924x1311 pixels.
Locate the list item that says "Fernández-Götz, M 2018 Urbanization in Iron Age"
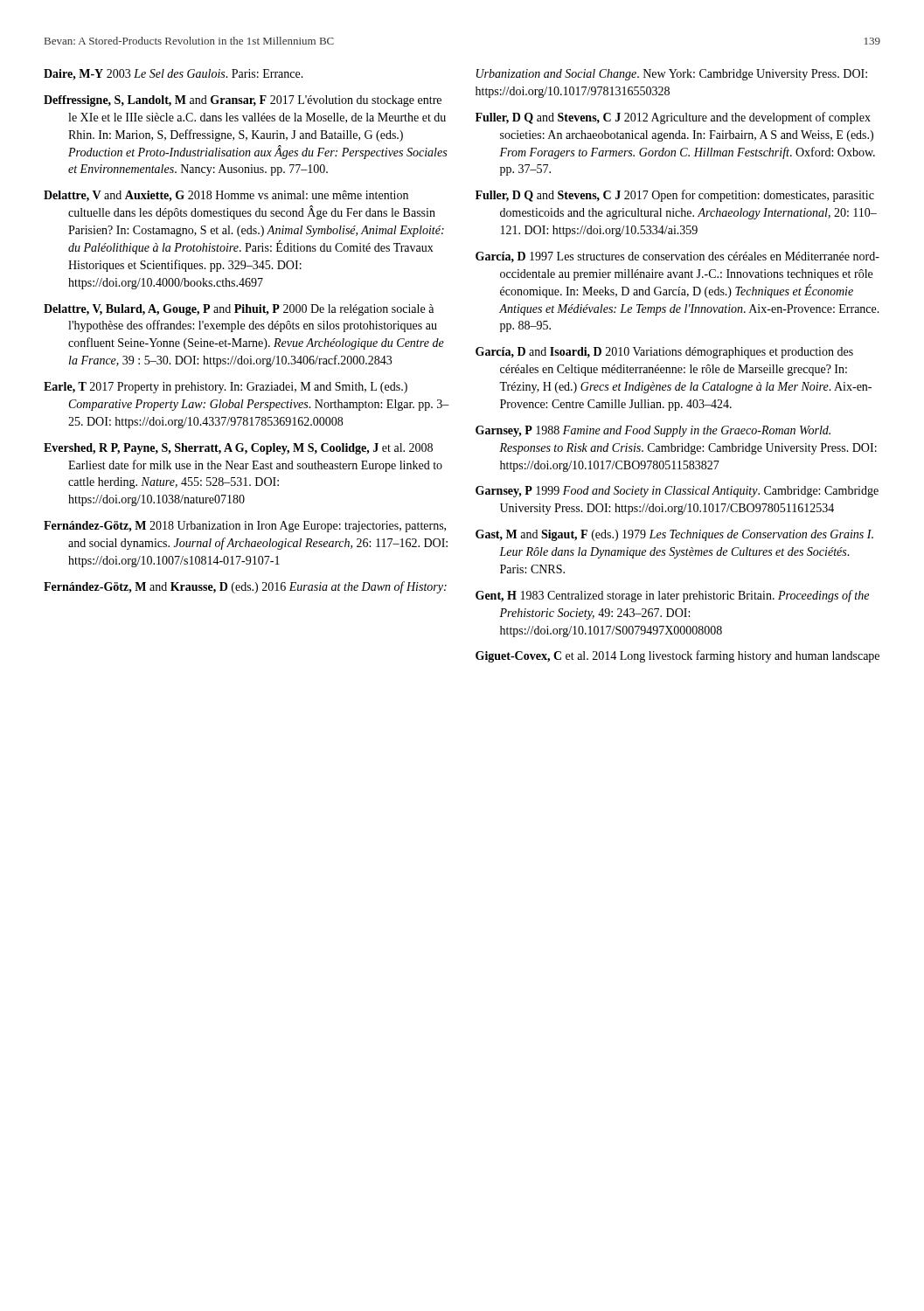[x=246, y=543]
